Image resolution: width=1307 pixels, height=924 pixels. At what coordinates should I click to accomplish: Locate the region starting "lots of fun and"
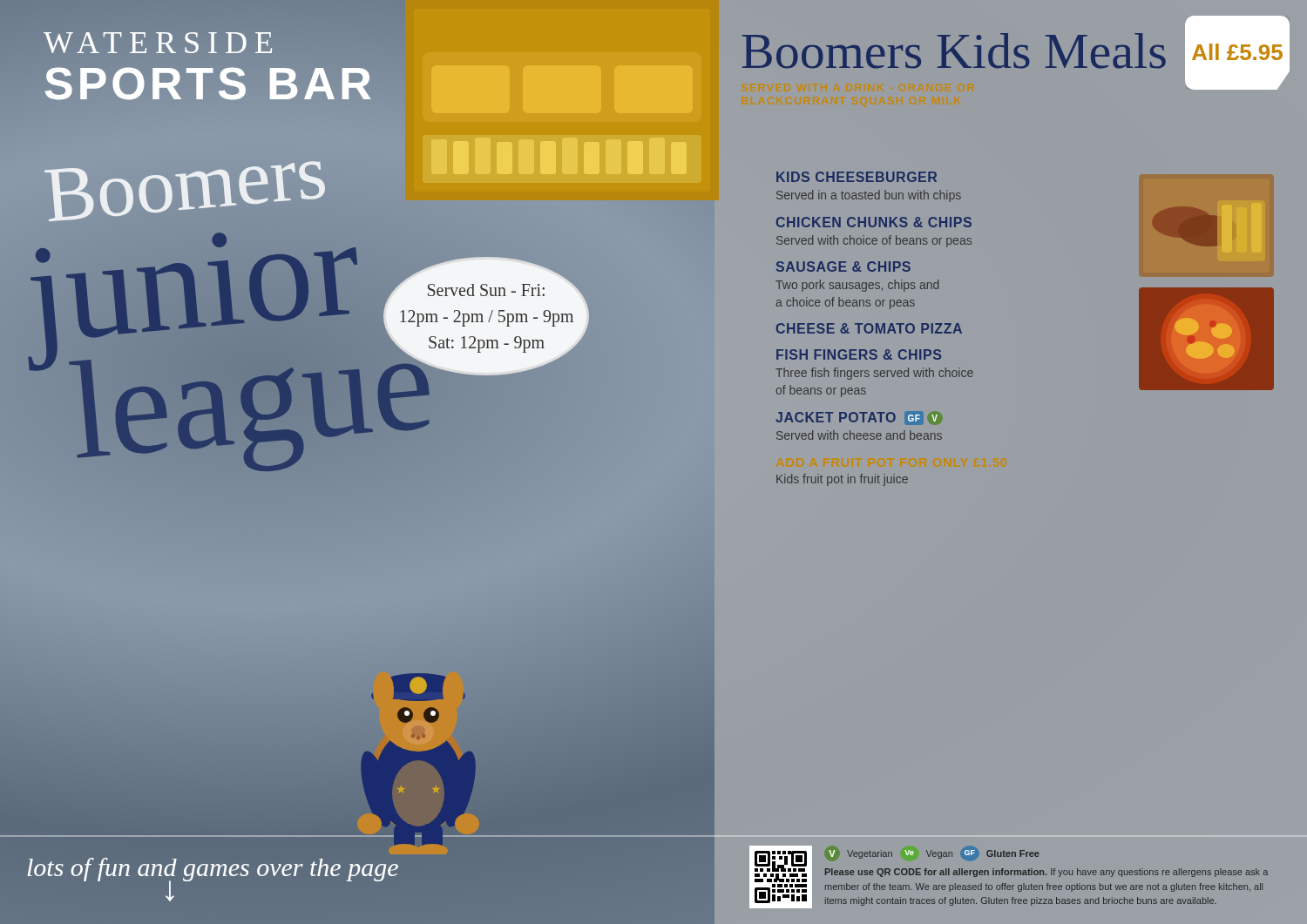[x=212, y=867]
